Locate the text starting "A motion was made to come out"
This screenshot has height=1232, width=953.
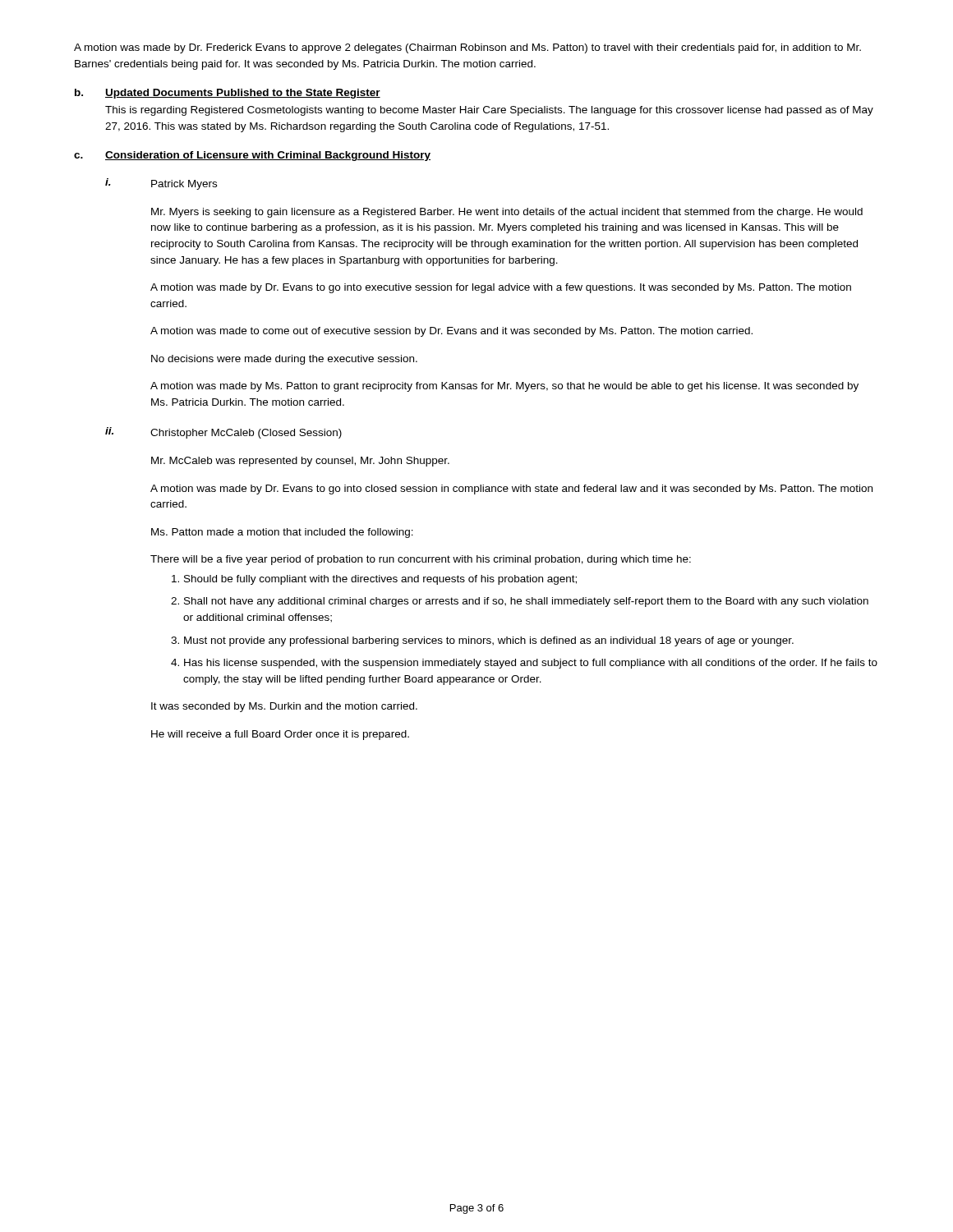point(452,331)
